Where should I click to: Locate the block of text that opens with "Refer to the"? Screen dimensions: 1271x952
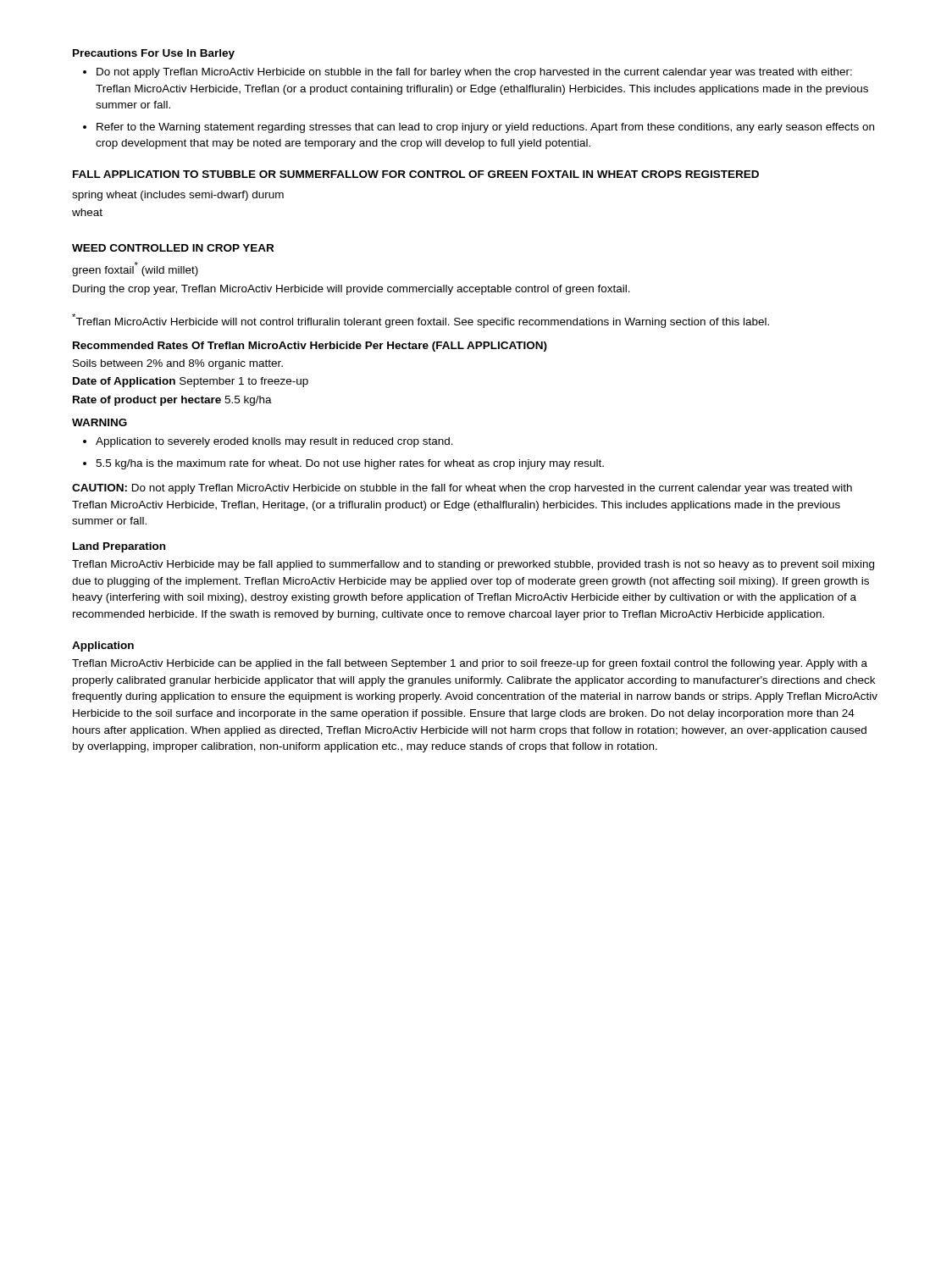coord(485,135)
